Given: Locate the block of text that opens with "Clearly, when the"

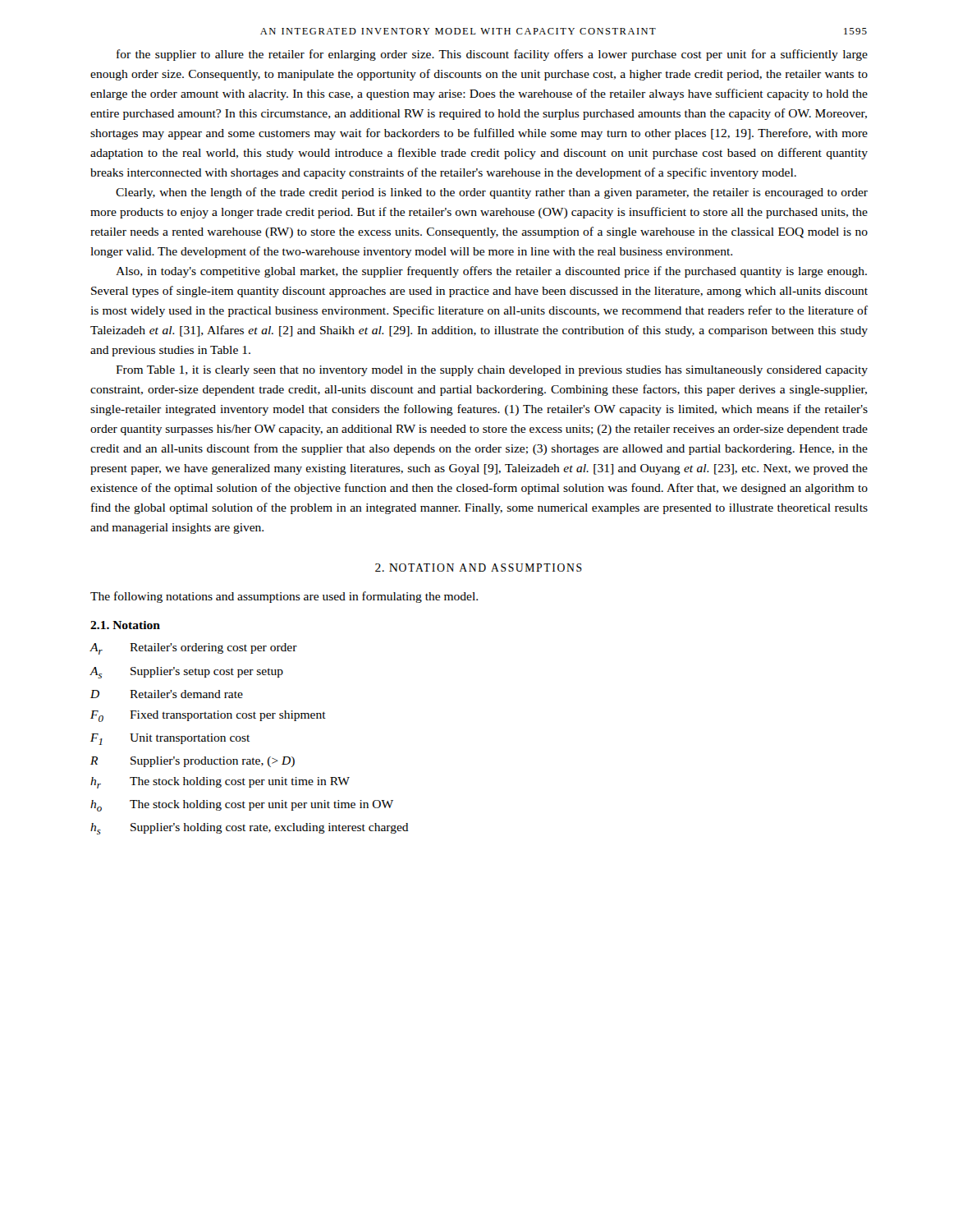Looking at the screenshot, I should pyautogui.click(x=479, y=222).
